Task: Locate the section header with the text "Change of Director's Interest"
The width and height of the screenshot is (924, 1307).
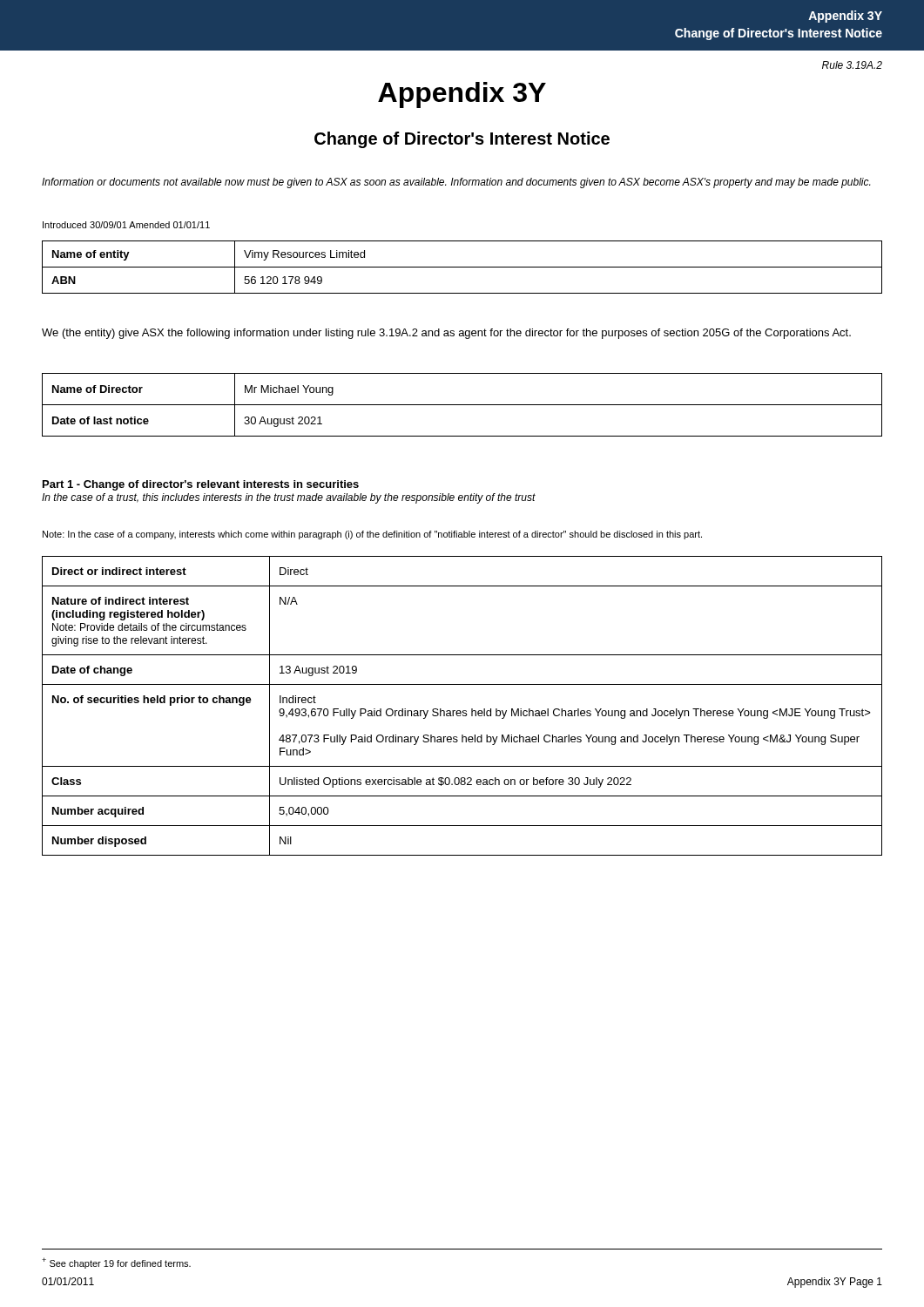Action: point(462,139)
